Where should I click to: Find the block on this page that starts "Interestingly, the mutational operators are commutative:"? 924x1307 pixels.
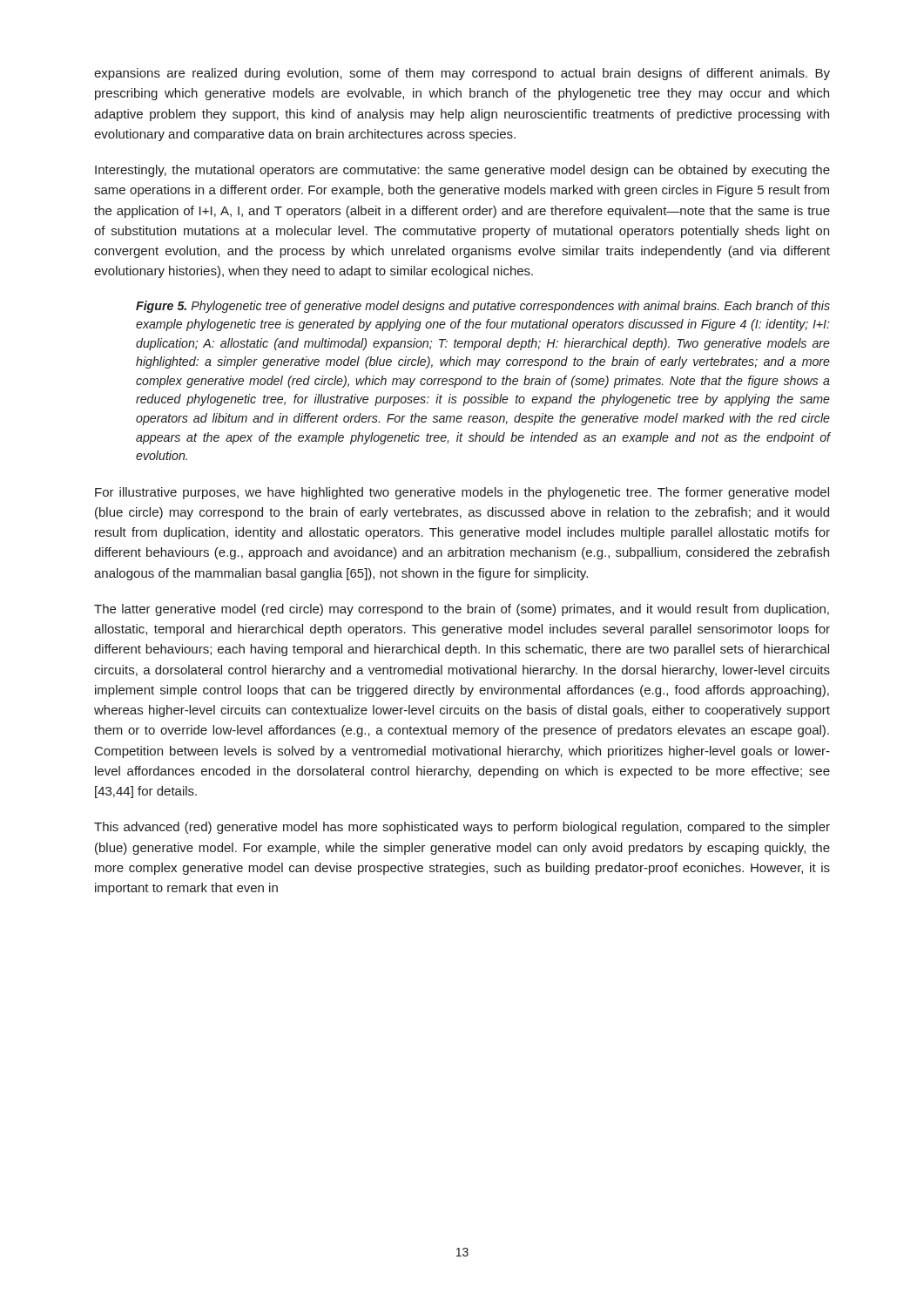tap(462, 220)
